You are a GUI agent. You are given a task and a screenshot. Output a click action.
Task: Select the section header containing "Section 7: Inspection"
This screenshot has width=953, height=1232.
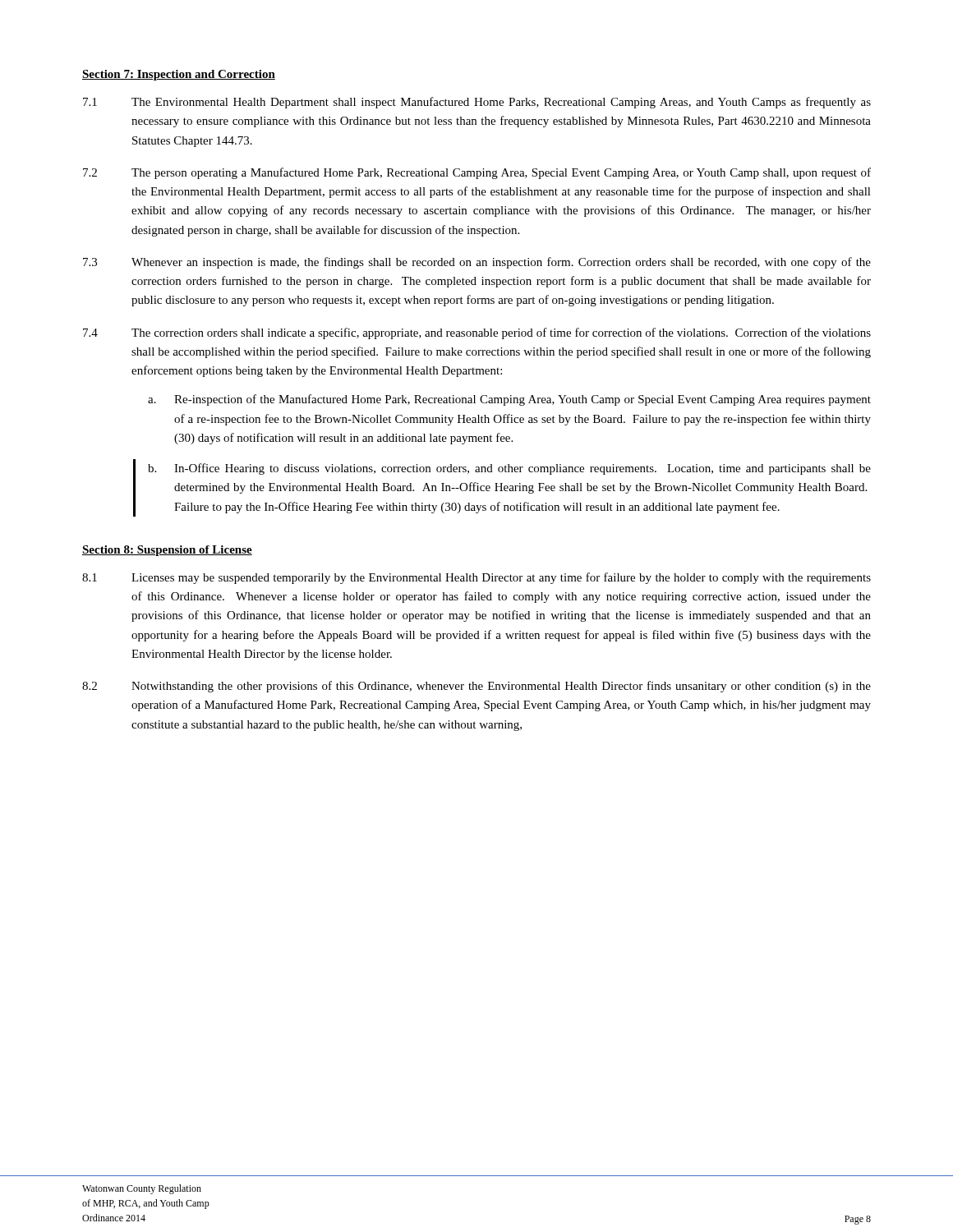pyautogui.click(x=179, y=74)
